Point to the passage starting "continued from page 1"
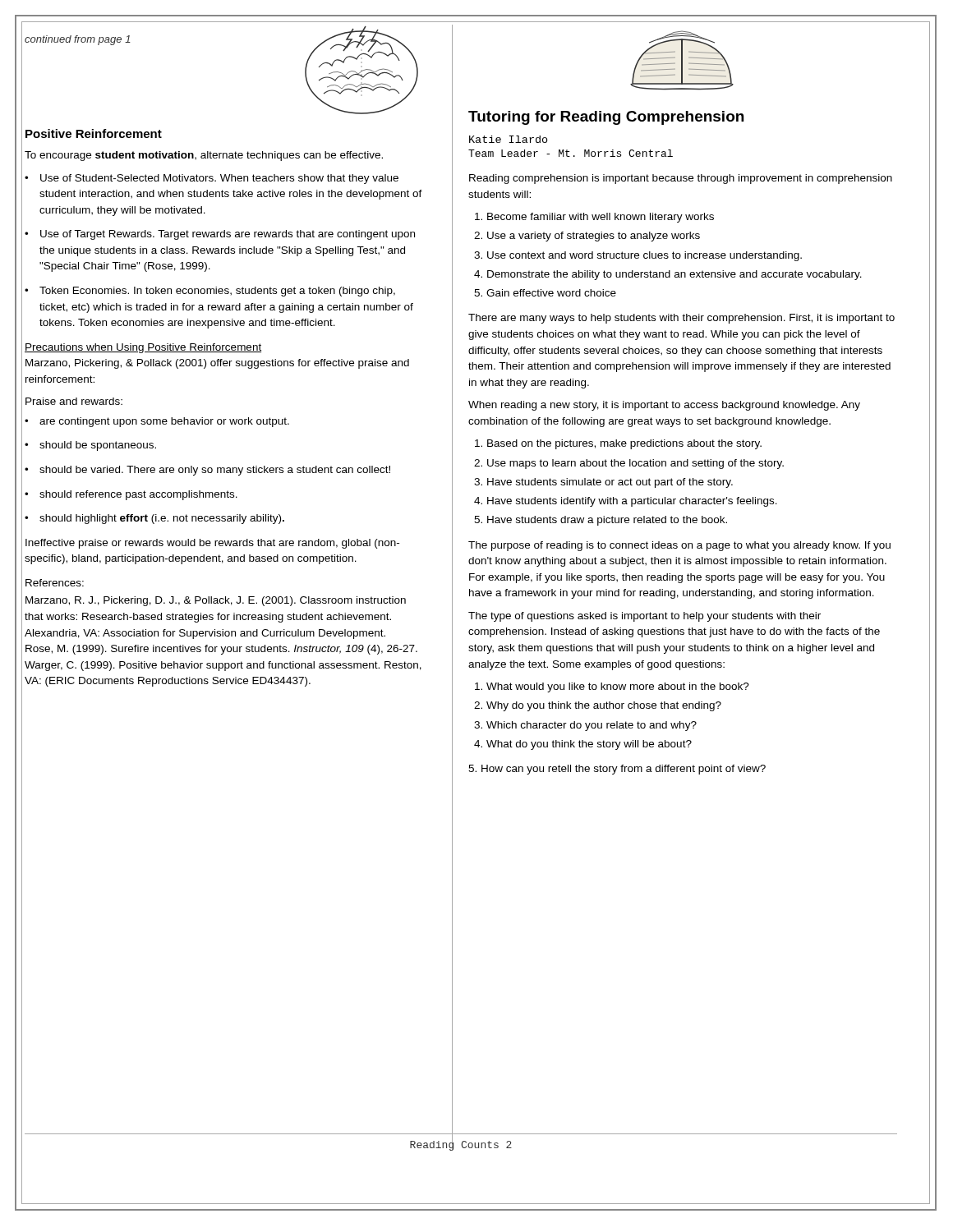 point(78,39)
